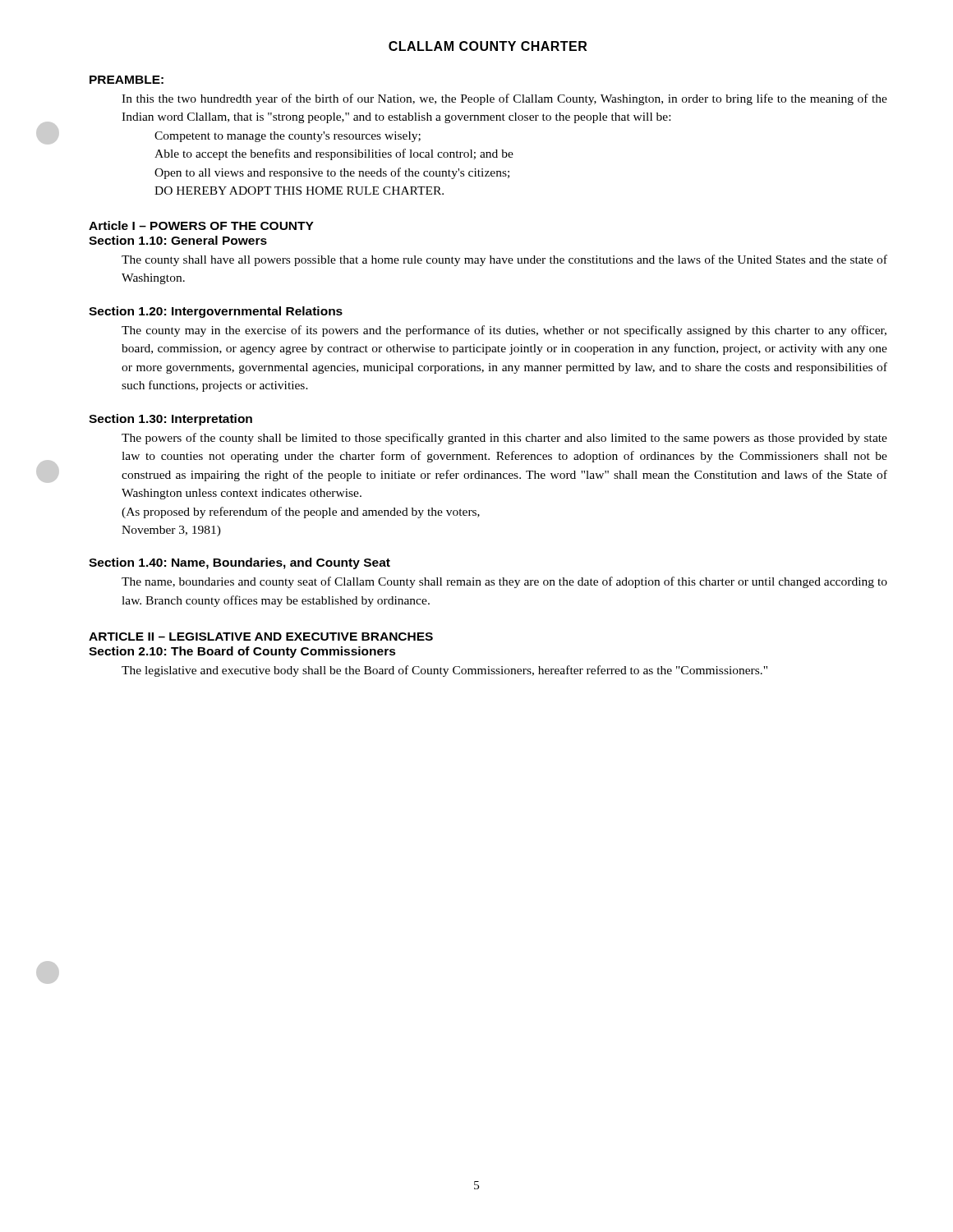Click on the passage starting "The legislative and"
953x1232 pixels.
coord(445,670)
